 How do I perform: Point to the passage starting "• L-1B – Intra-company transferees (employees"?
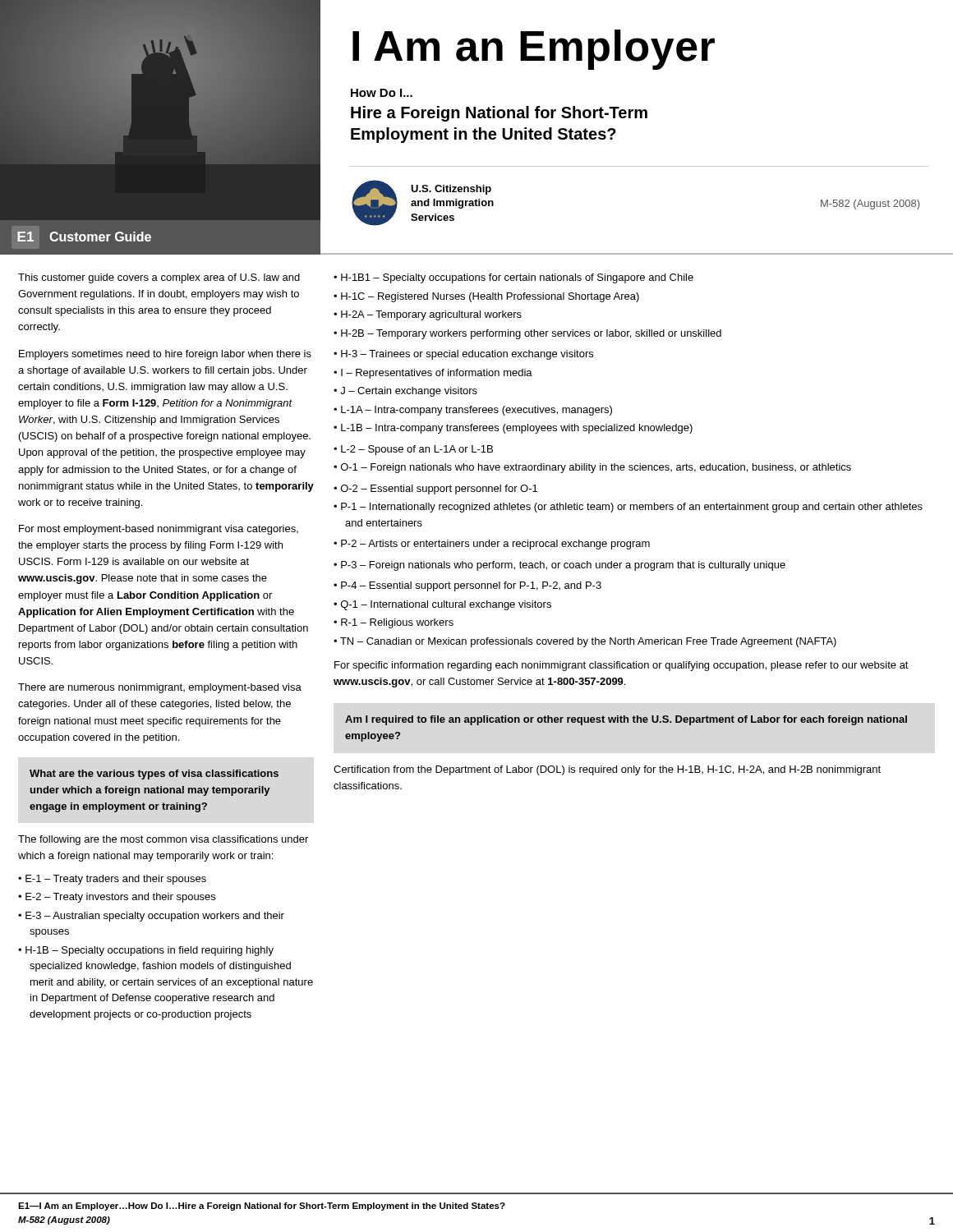(x=513, y=428)
